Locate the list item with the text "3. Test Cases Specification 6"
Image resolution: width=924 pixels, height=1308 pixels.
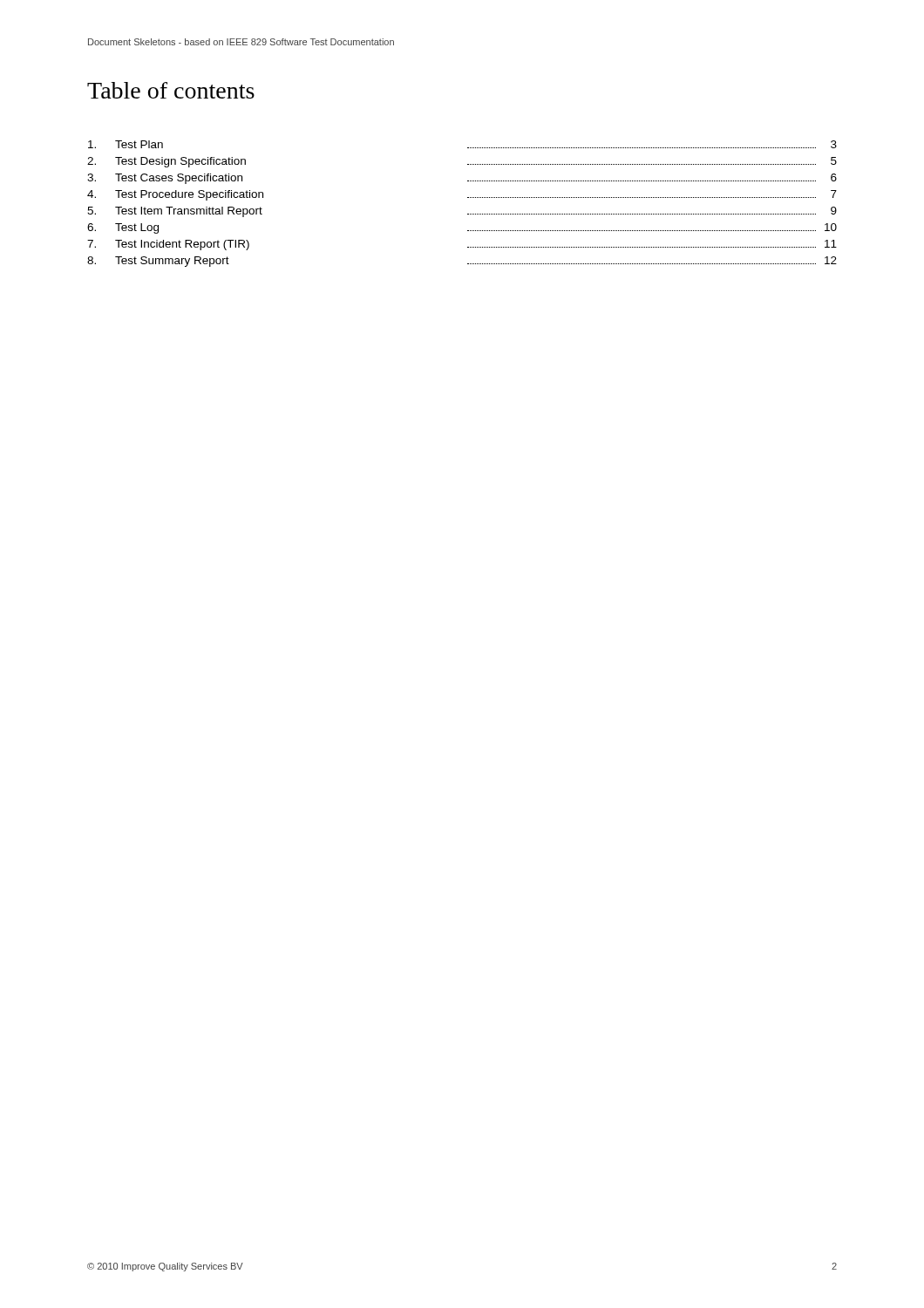point(462,177)
